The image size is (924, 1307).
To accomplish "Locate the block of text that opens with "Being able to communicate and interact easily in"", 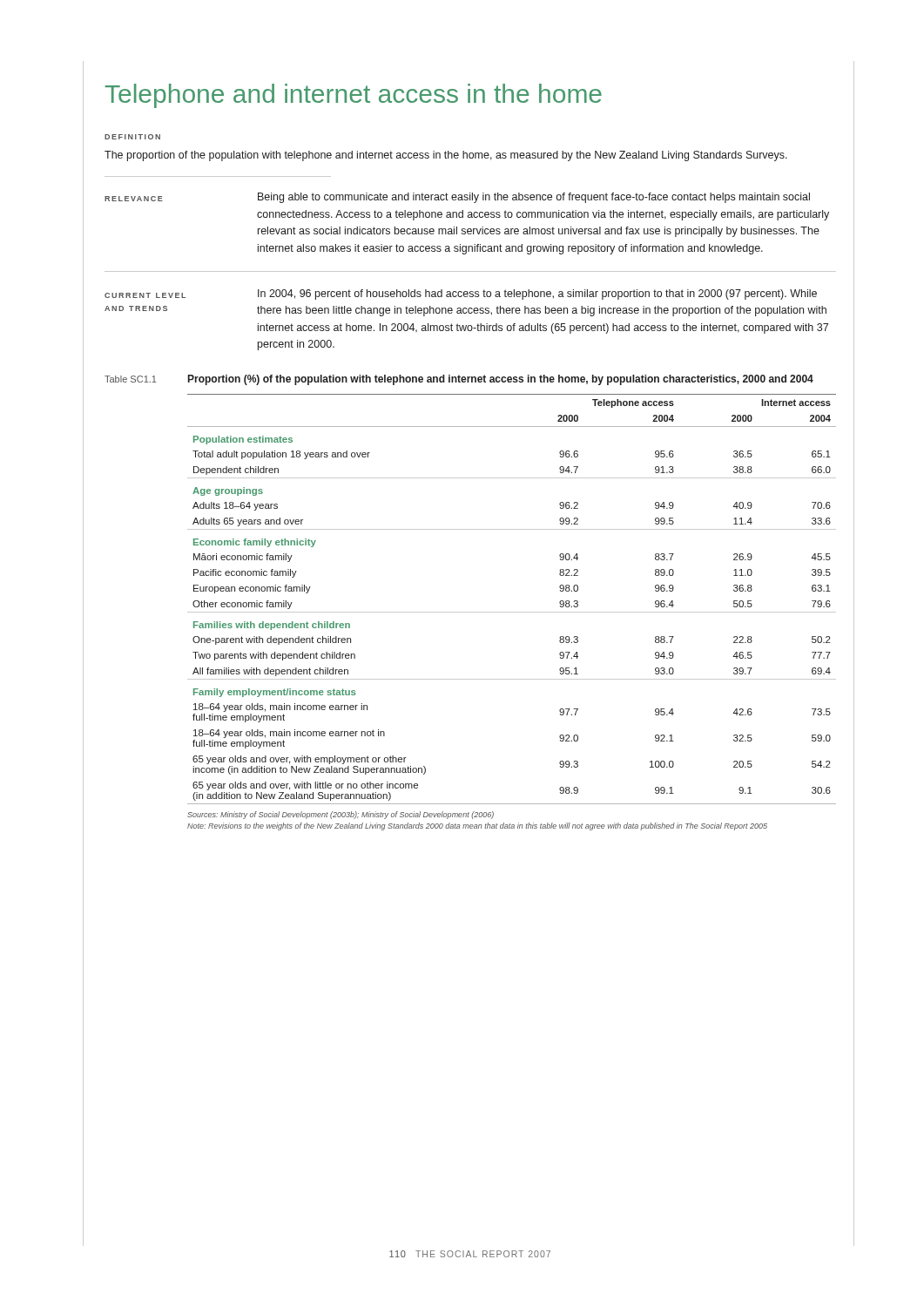I will click(543, 223).
